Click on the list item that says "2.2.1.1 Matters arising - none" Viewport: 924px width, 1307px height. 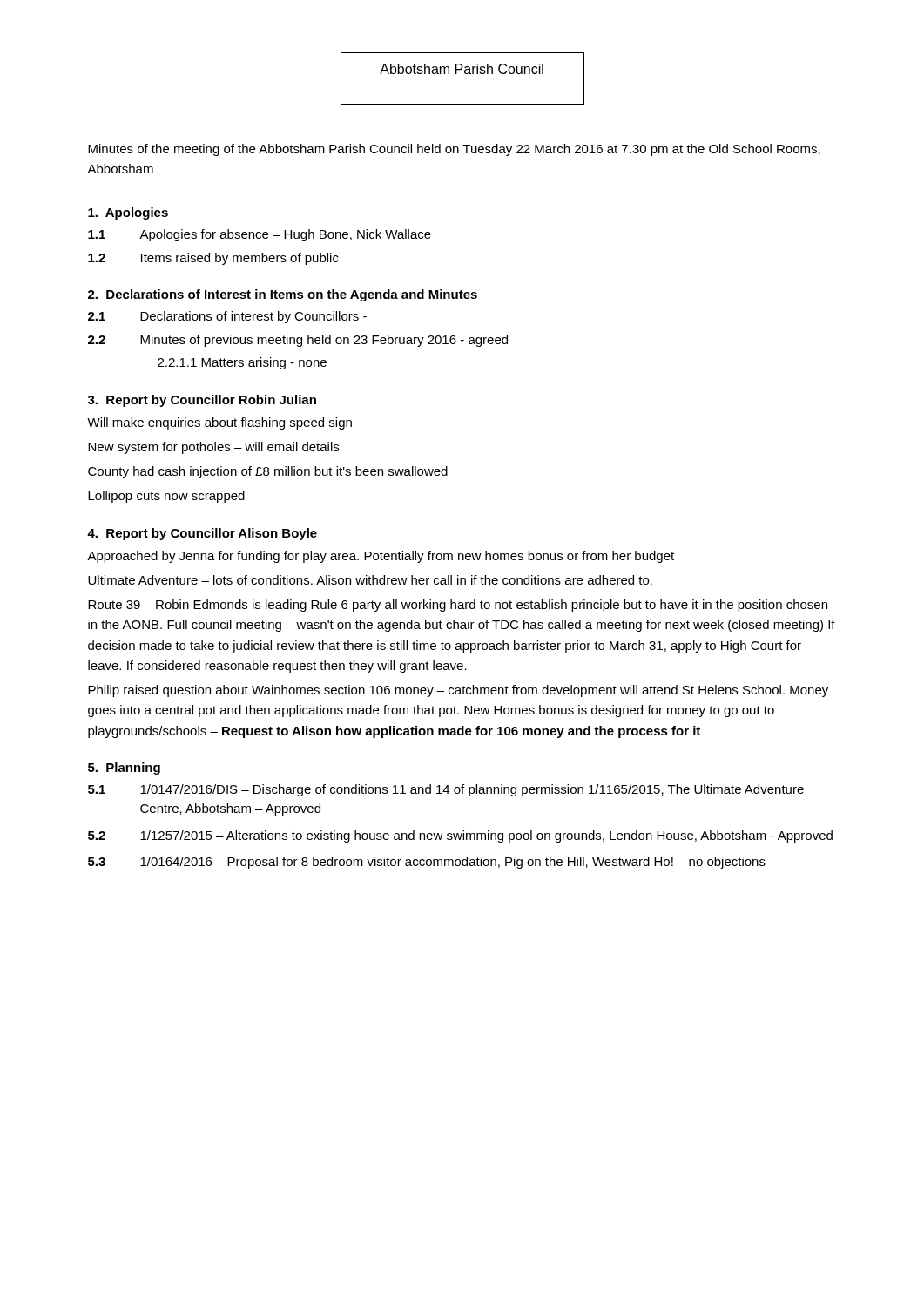point(242,363)
